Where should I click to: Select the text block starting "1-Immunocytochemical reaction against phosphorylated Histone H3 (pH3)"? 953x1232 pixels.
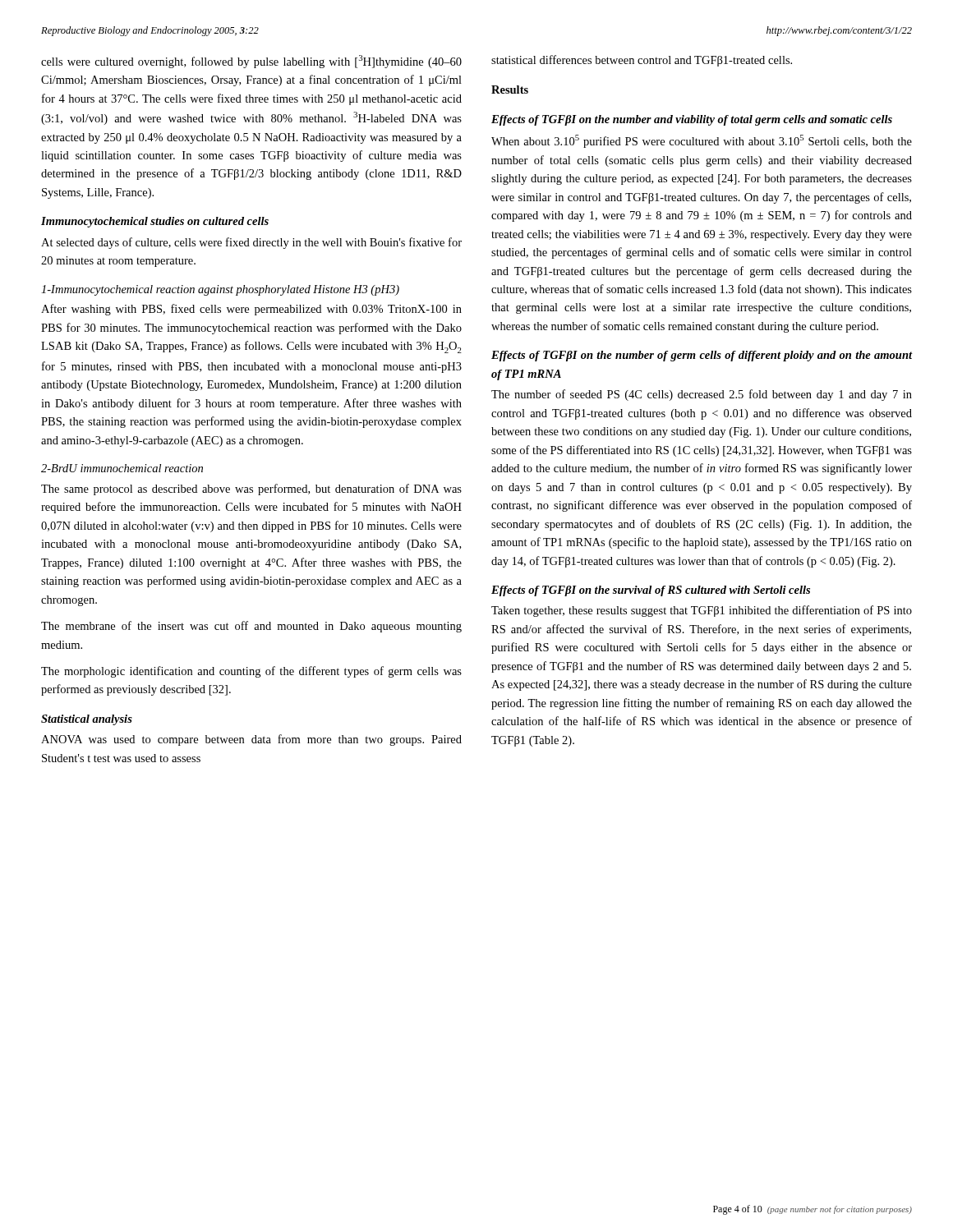[x=251, y=289]
